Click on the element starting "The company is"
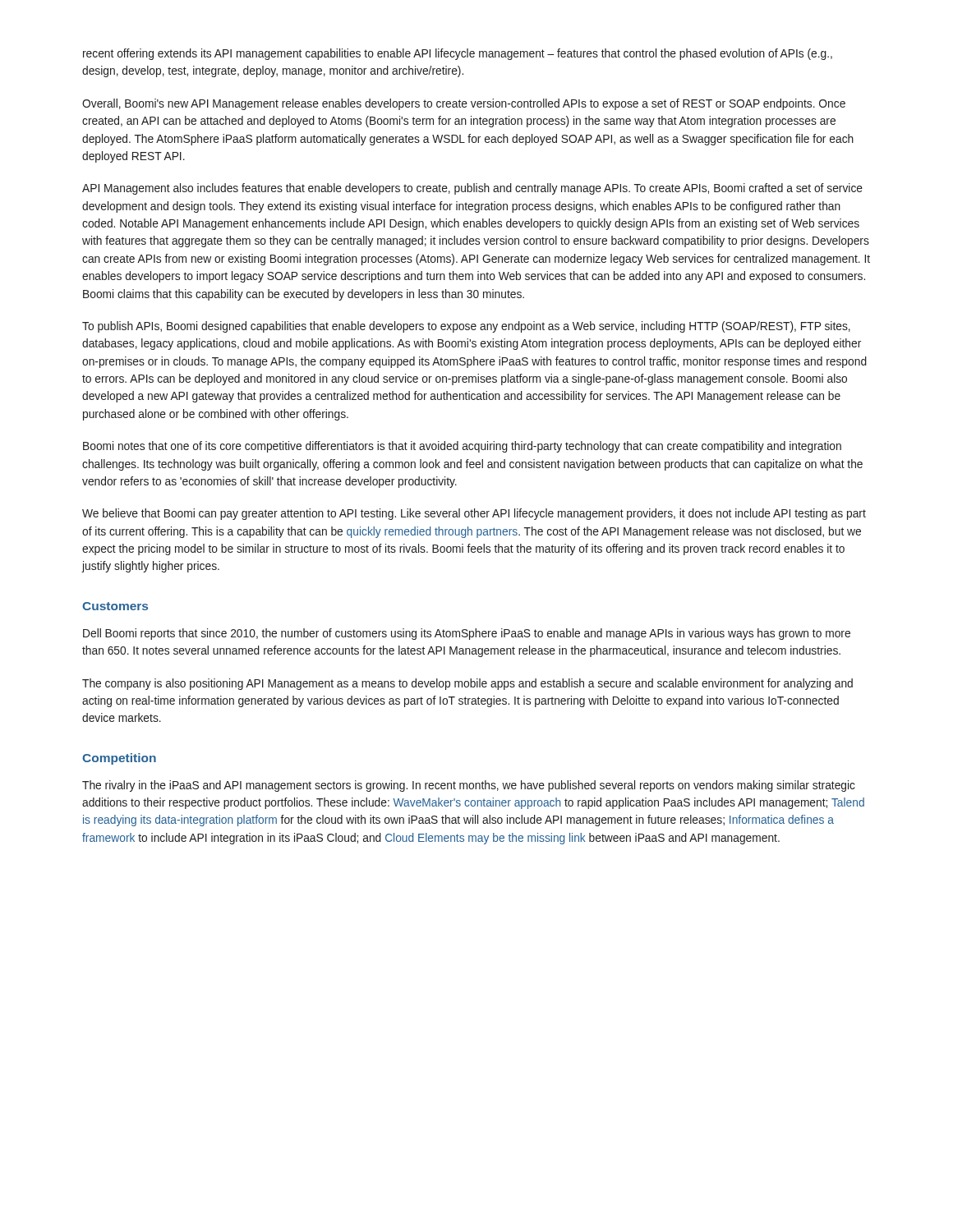The height and width of the screenshot is (1232, 953). click(x=468, y=701)
